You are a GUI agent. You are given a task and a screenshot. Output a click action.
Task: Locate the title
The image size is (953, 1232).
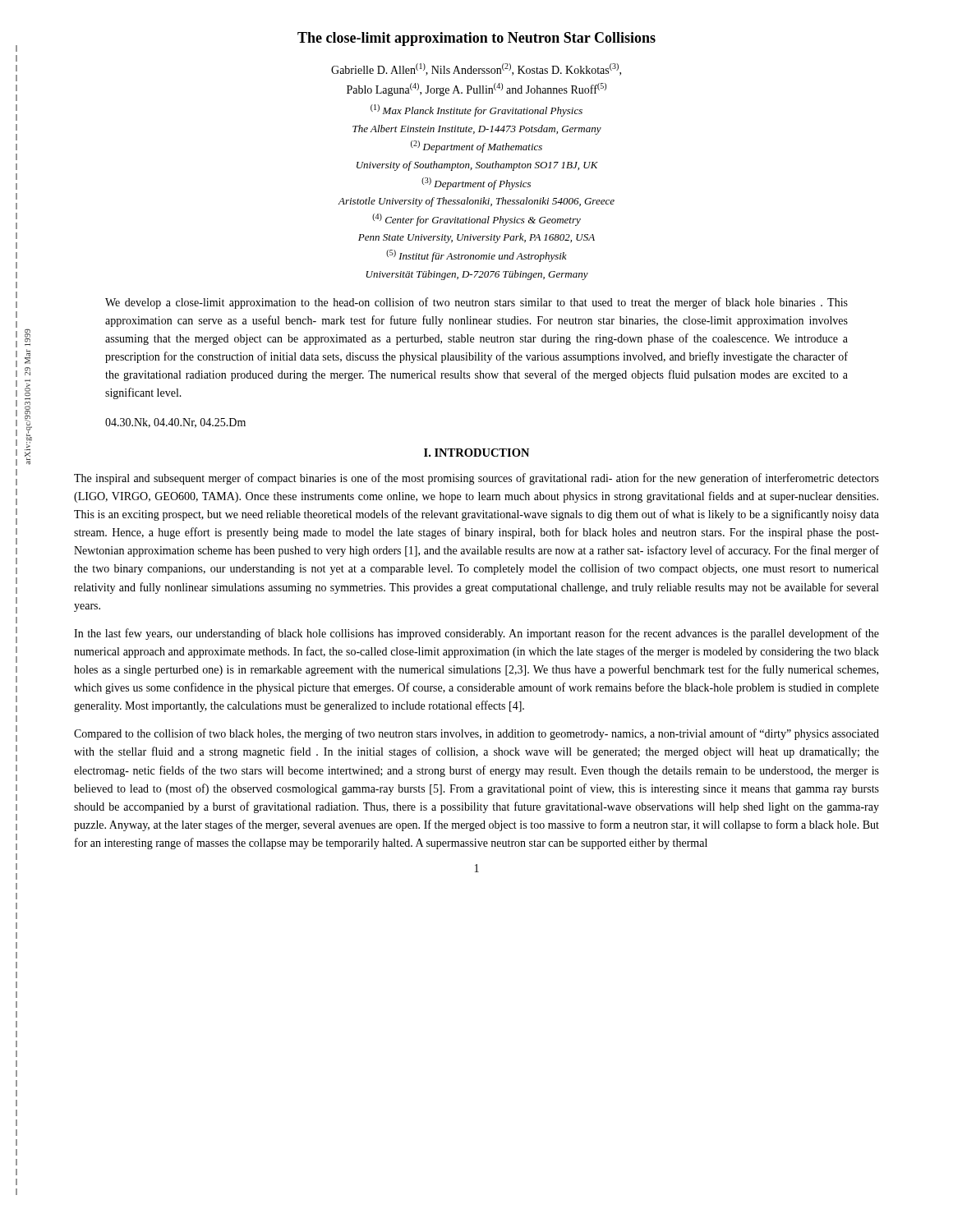click(476, 38)
